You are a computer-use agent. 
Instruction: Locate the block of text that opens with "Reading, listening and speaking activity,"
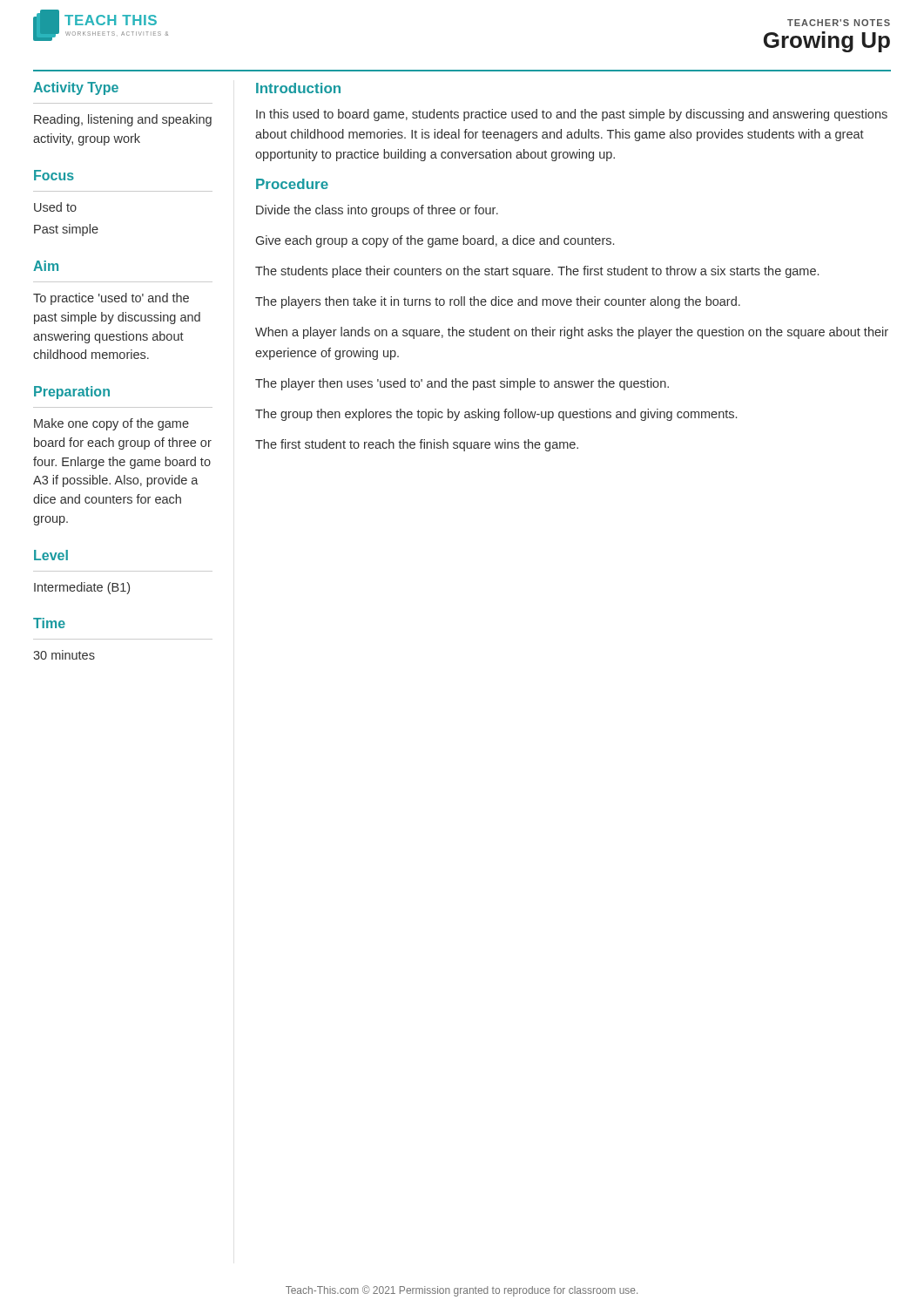click(x=123, y=130)
